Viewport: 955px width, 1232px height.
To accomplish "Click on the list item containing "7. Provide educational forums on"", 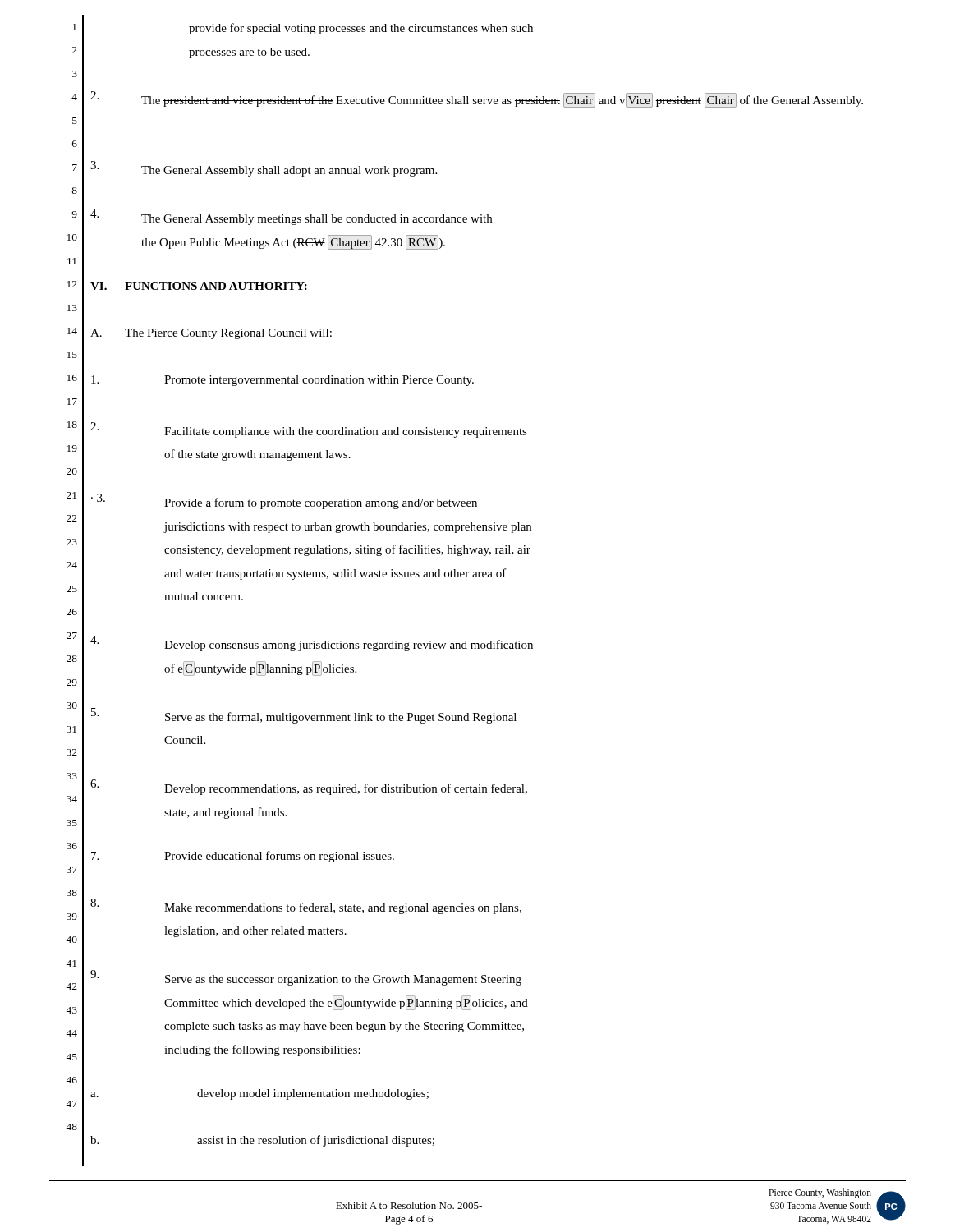I will click(243, 857).
